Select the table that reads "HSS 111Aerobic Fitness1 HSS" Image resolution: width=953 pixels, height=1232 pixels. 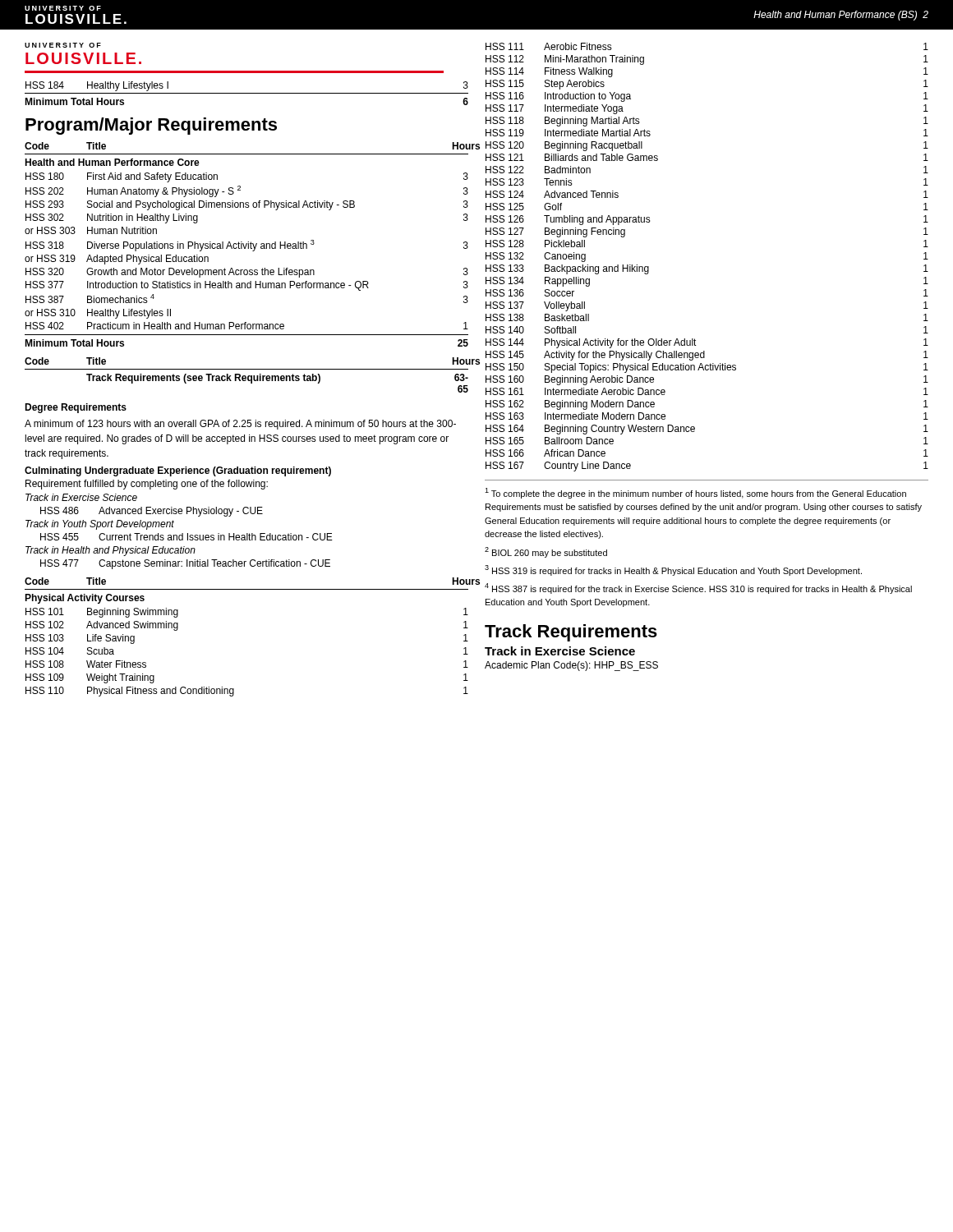click(x=707, y=256)
